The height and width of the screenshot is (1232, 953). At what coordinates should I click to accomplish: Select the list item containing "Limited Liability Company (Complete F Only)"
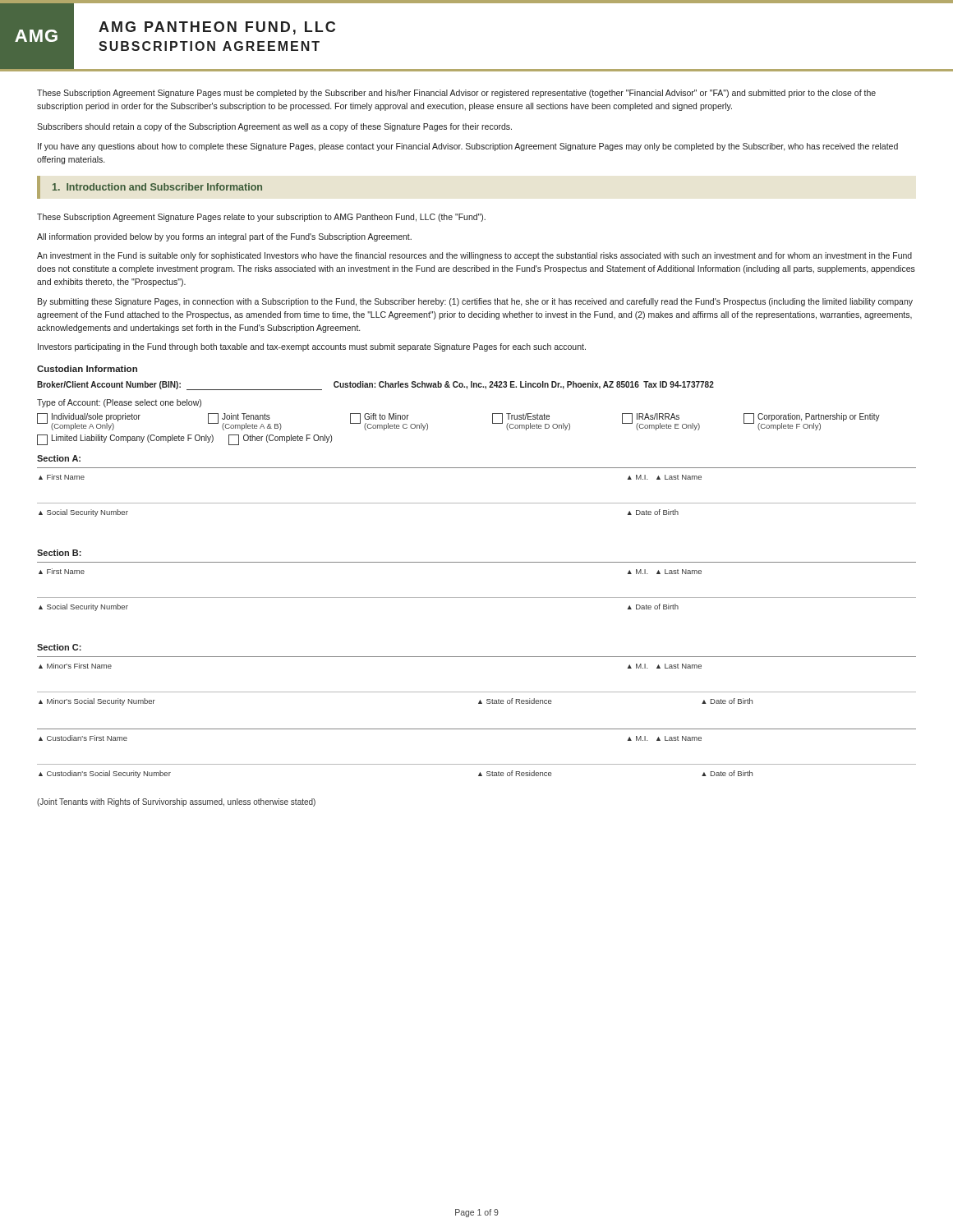coord(125,439)
